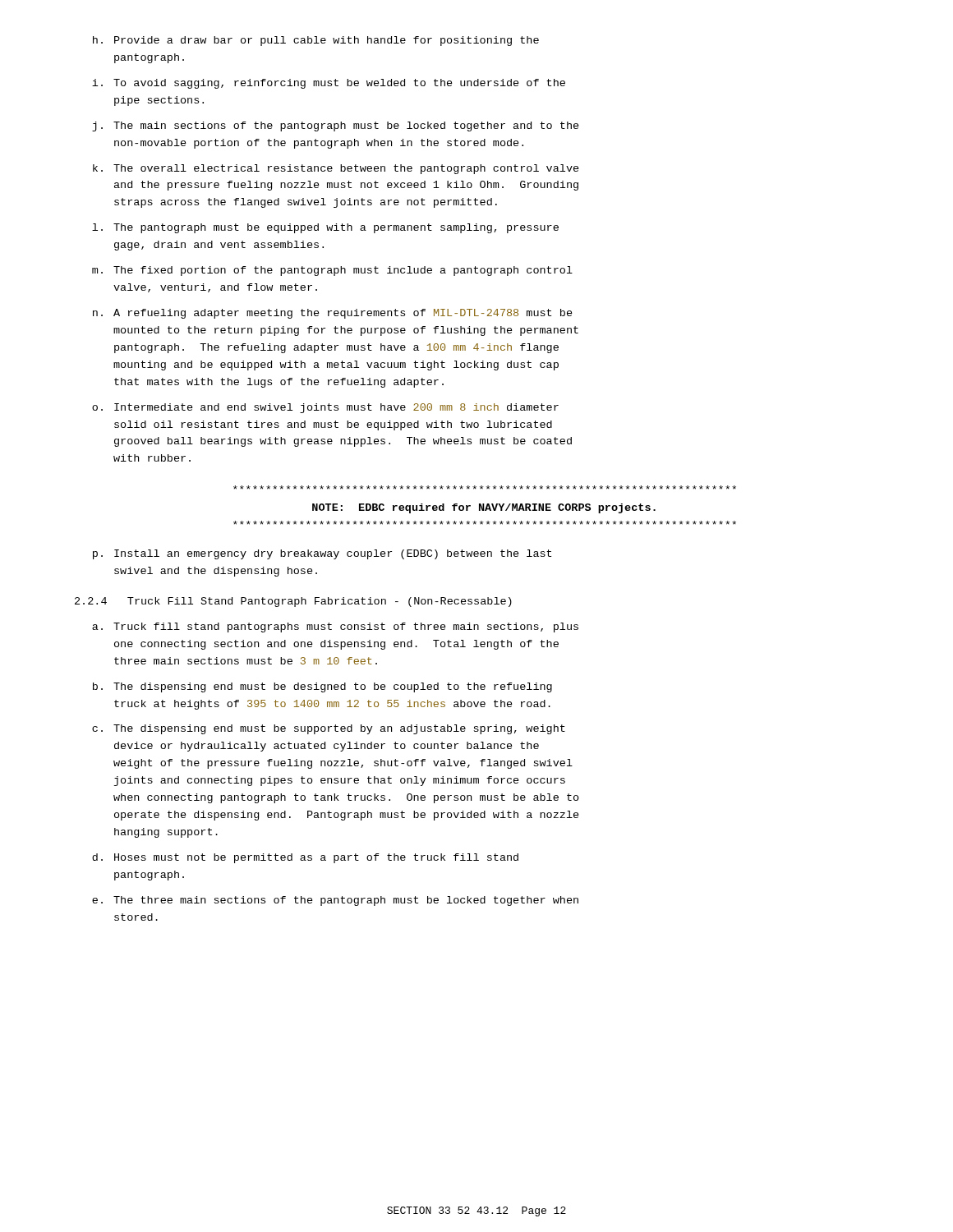Find the text block starting "k. The overall"
The image size is (953, 1232).
(x=485, y=186)
